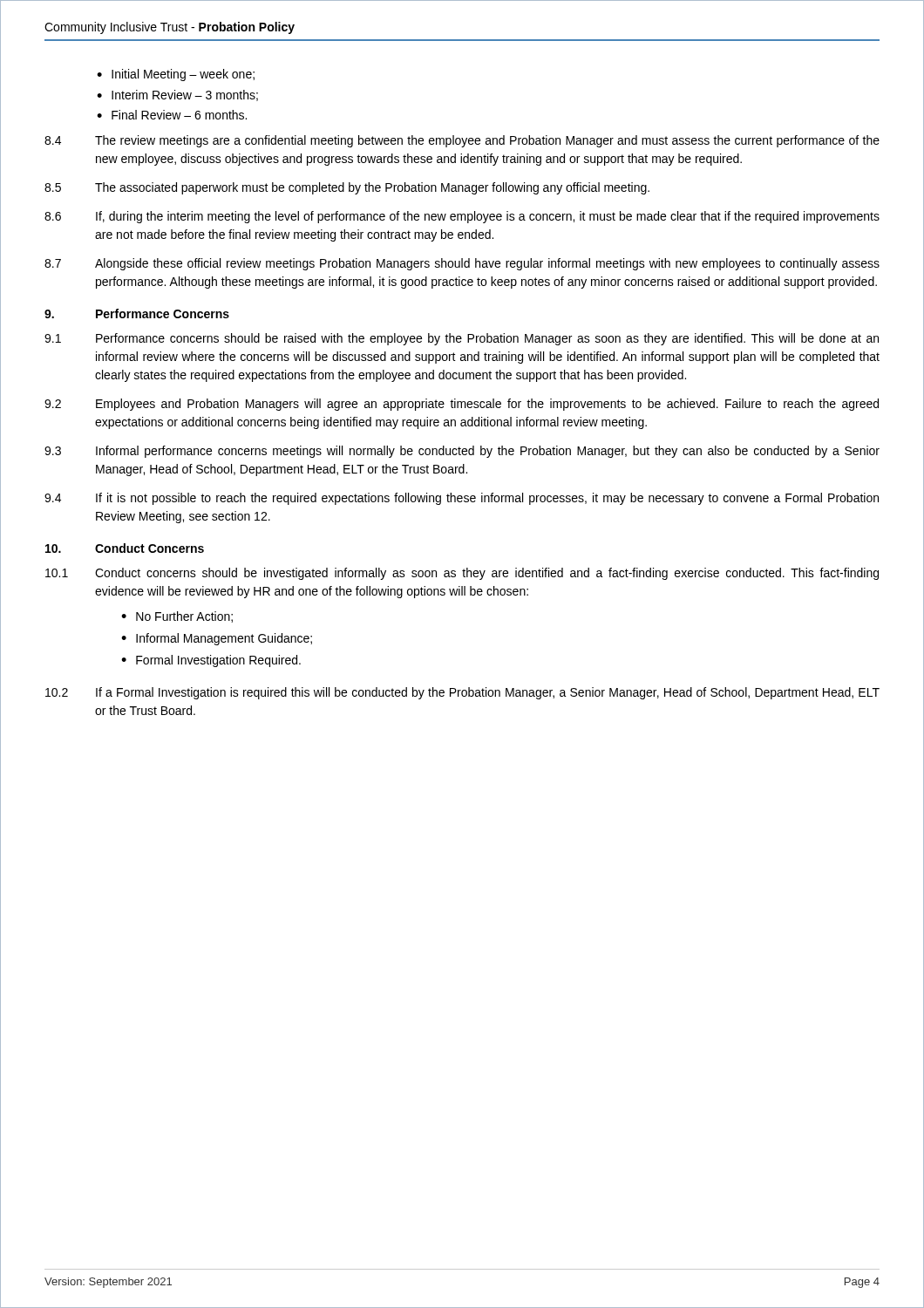Navigate to the element starting "5 The associated"
The height and width of the screenshot is (1308, 924).
click(x=462, y=188)
